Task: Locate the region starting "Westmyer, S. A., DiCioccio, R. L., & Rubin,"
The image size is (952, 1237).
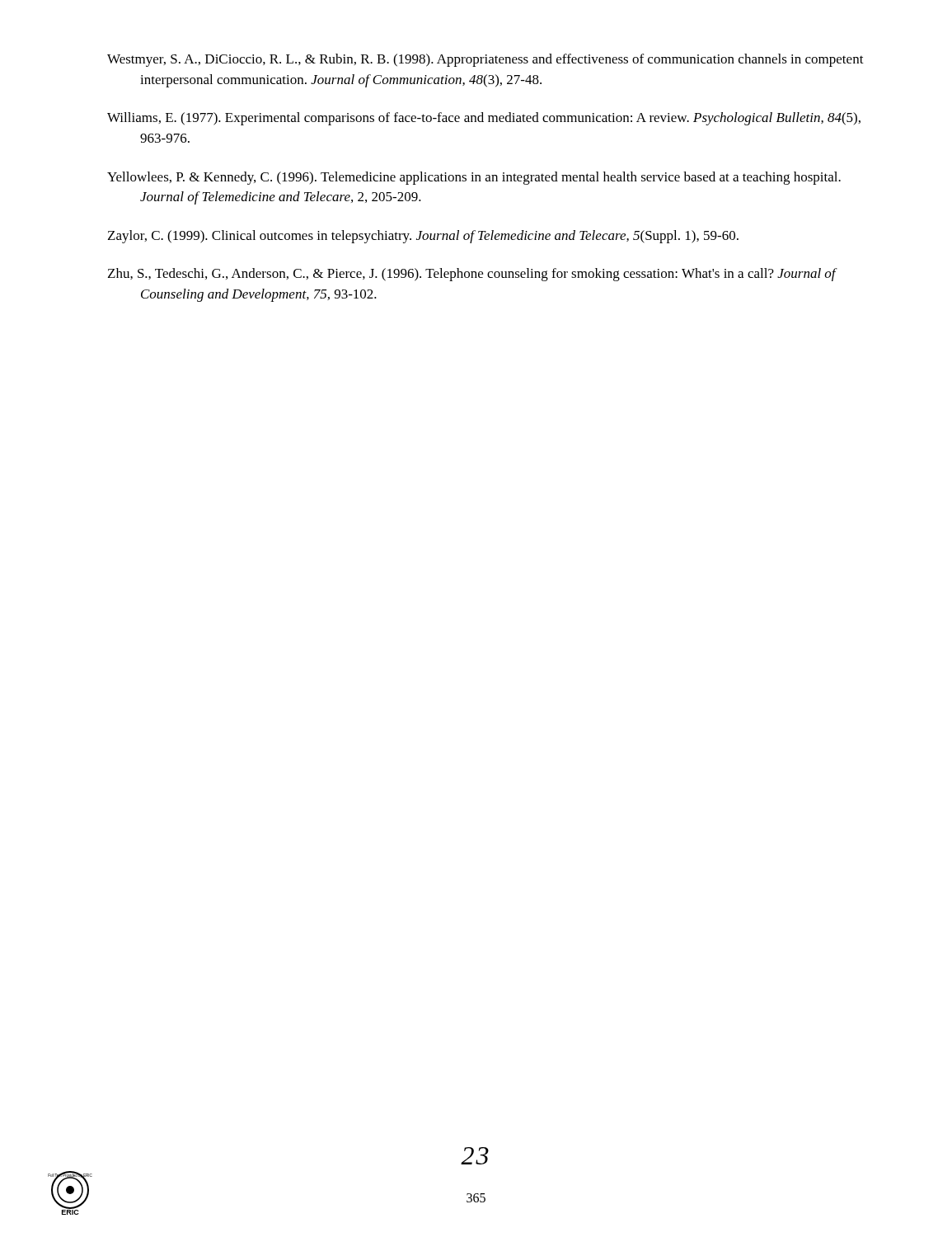Action: tap(485, 69)
